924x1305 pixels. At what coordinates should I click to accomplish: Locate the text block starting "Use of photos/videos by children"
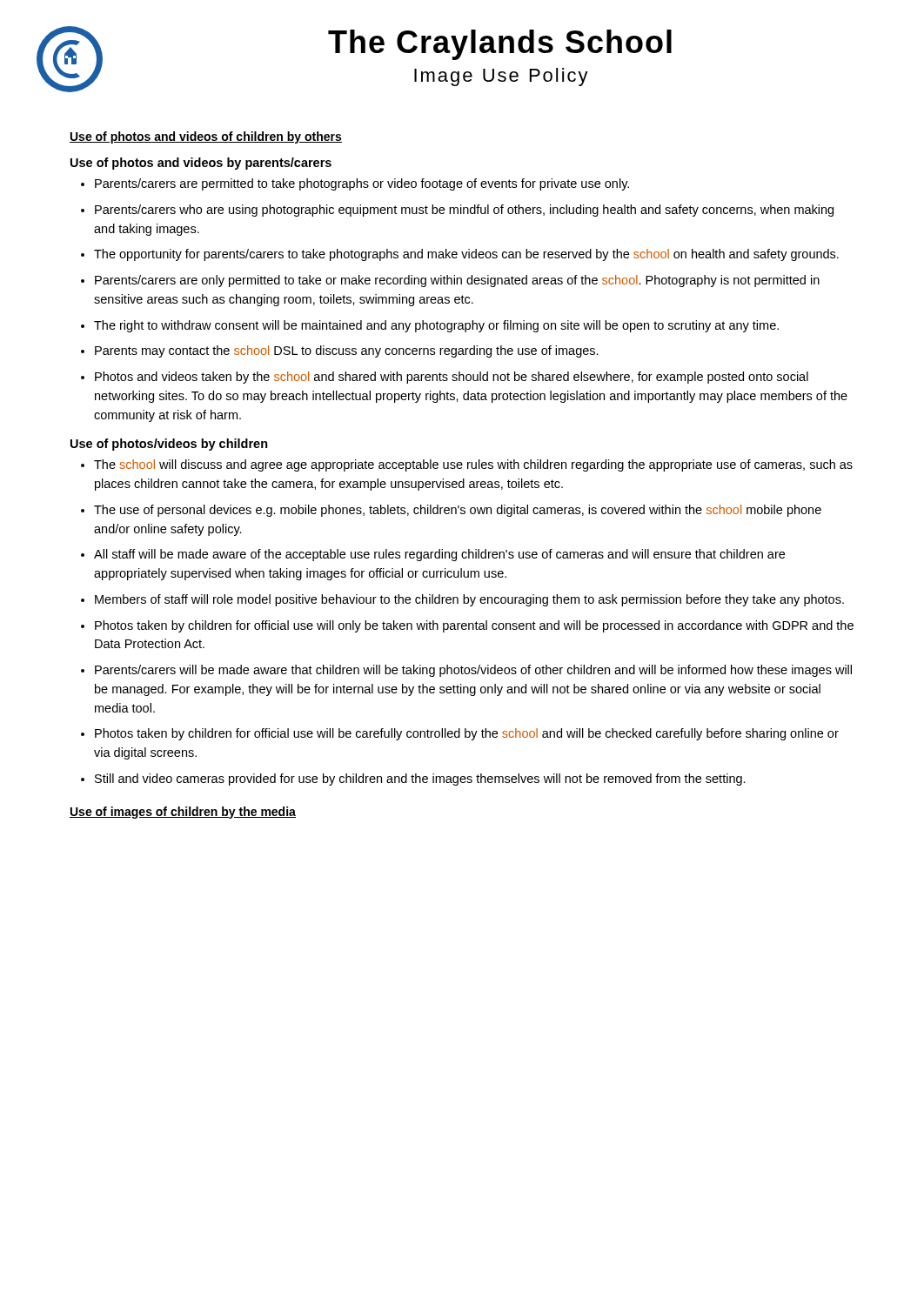169,444
